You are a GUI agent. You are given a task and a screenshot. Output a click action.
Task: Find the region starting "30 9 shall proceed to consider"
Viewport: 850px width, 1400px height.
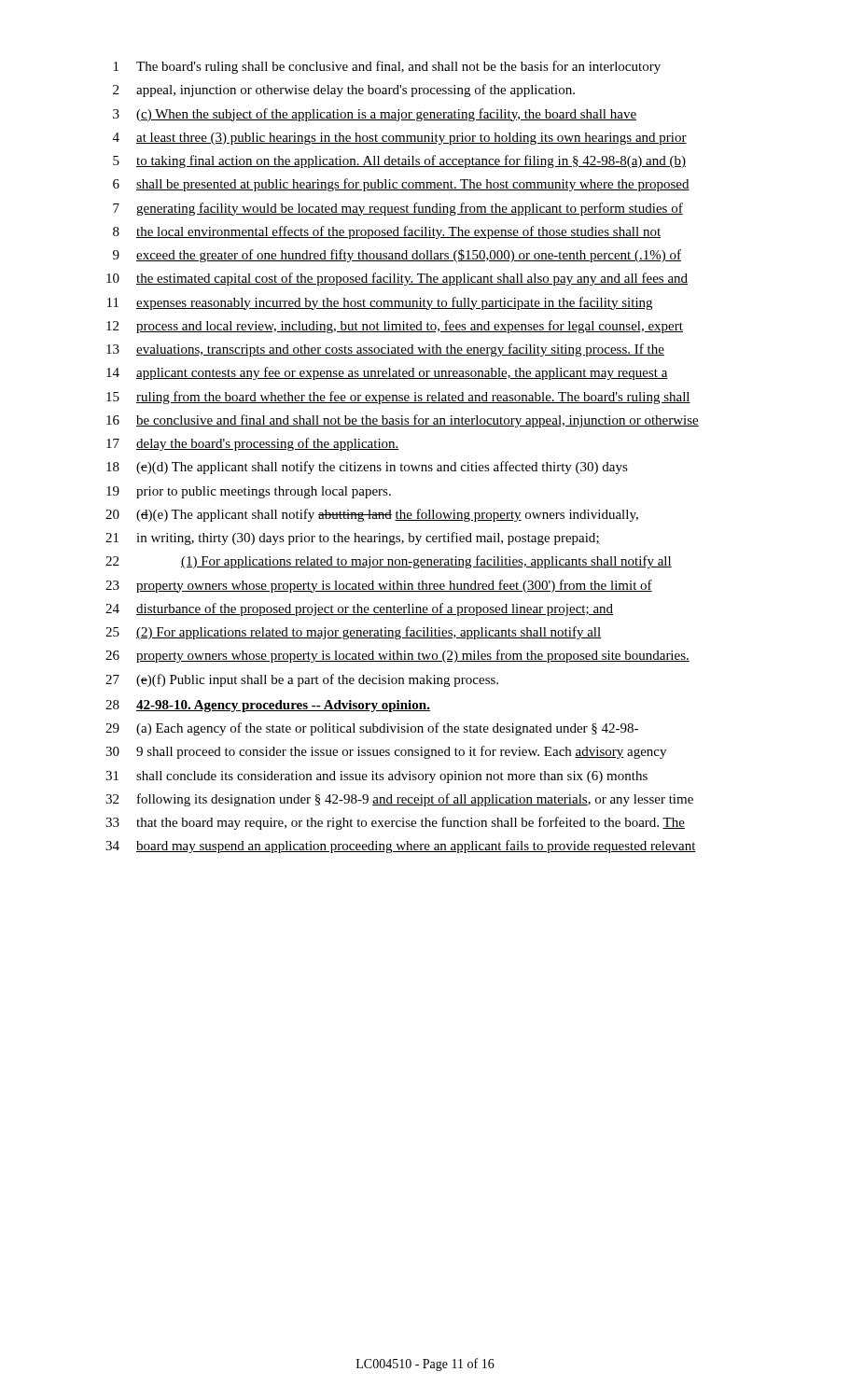[x=425, y=752]
